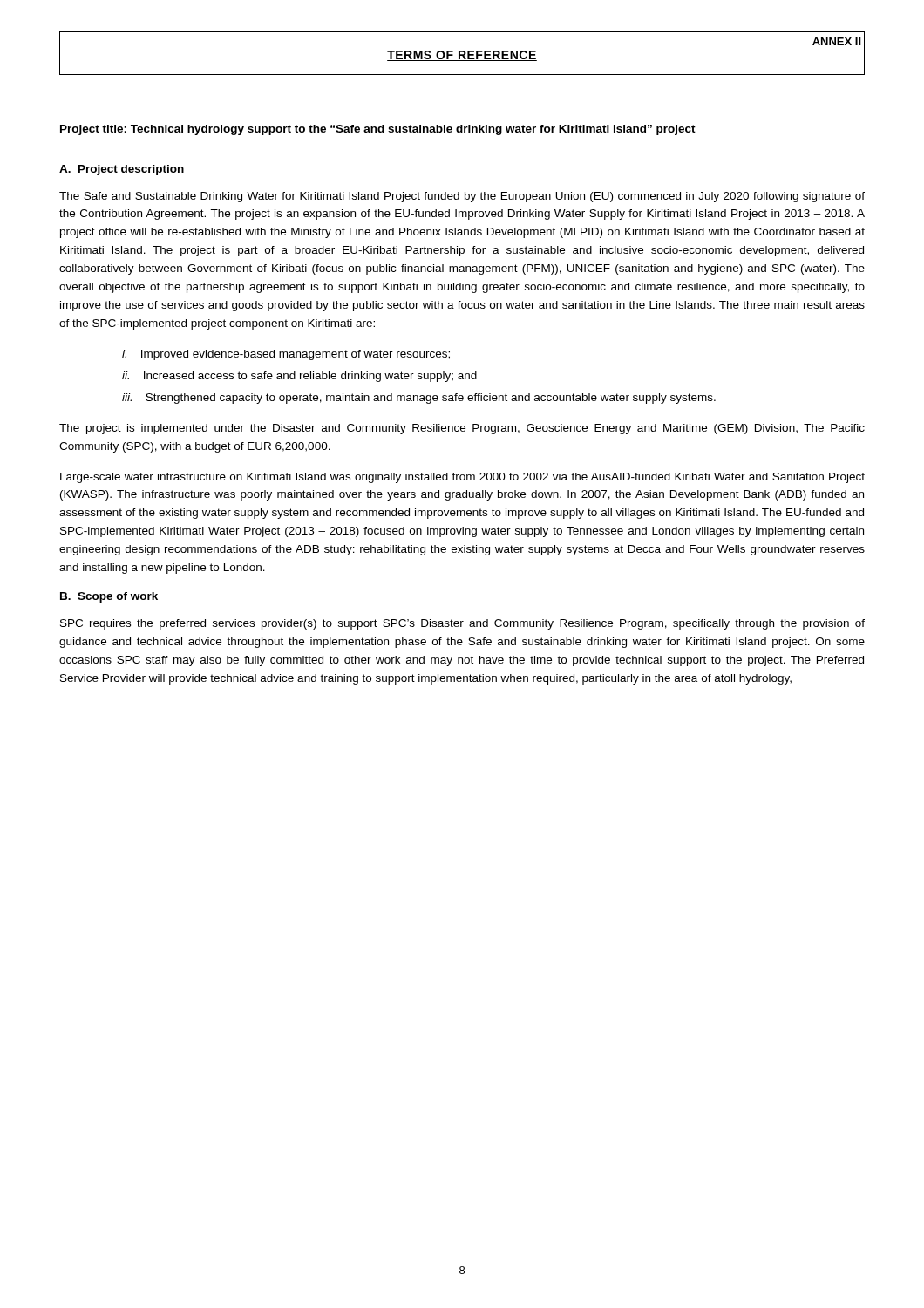Find the block starting "B. Scope of"

click(109, 596)
